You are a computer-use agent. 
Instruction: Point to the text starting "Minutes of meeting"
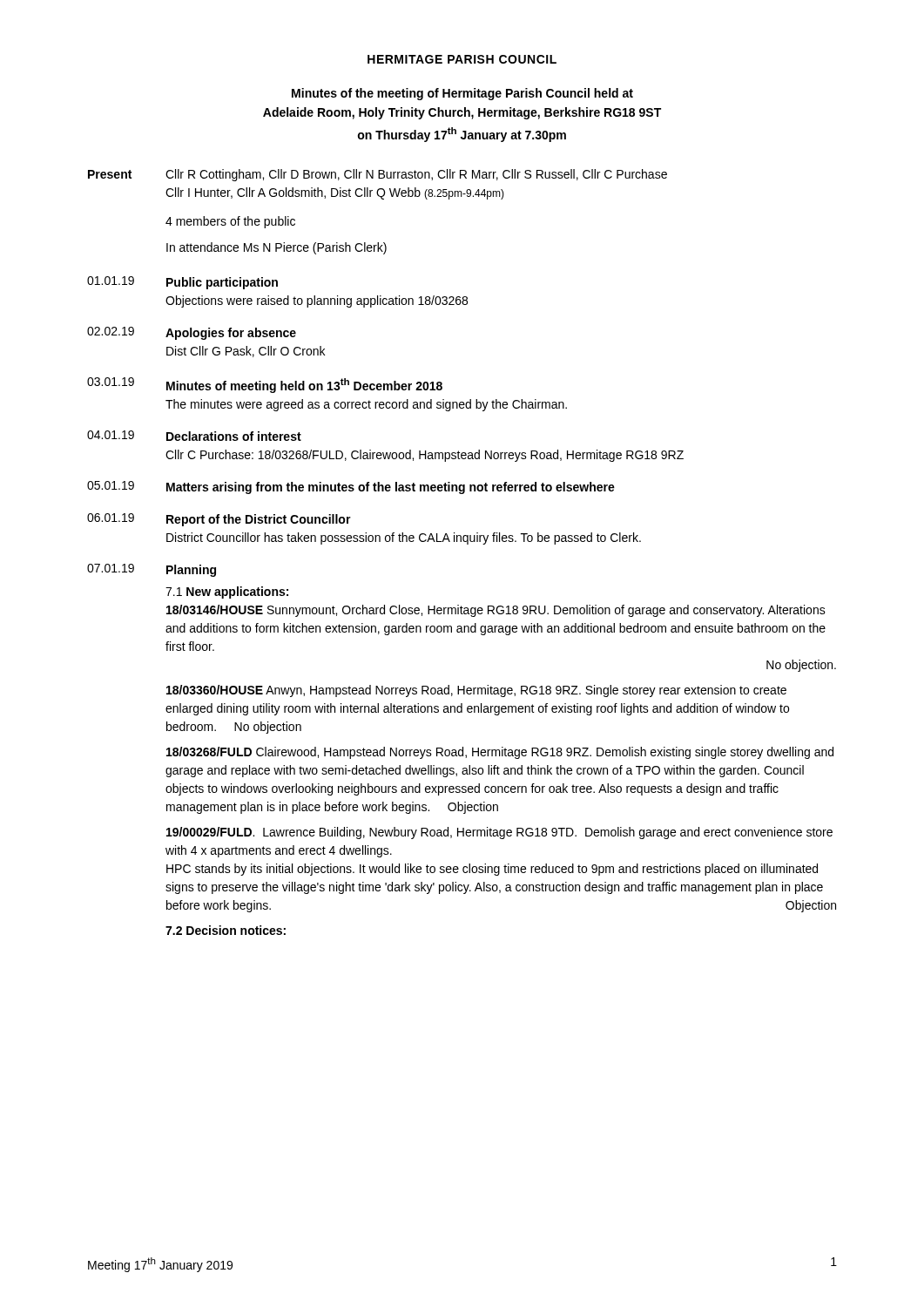coord(304,386)
